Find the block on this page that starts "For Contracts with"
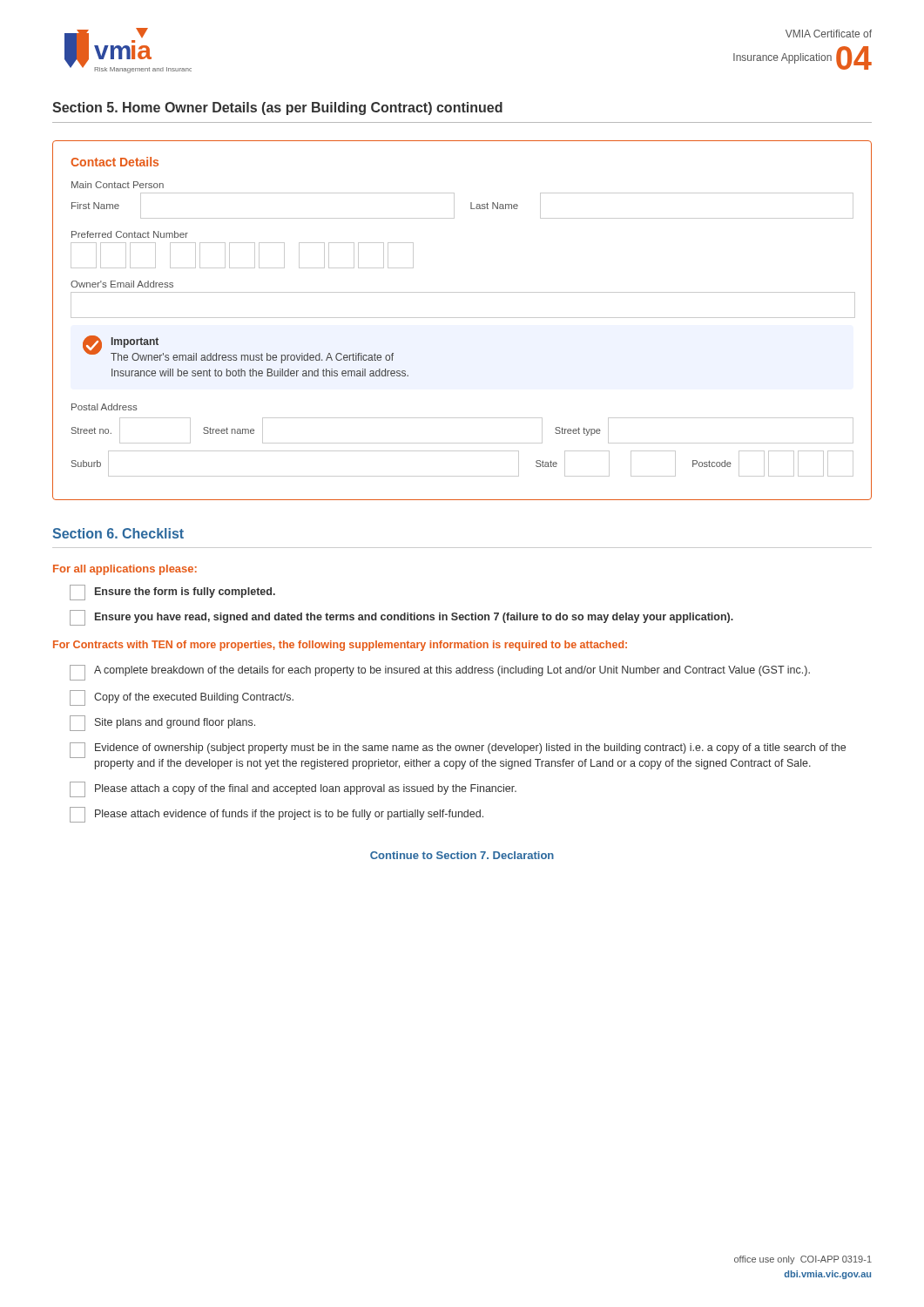 (x=340, y=645)
